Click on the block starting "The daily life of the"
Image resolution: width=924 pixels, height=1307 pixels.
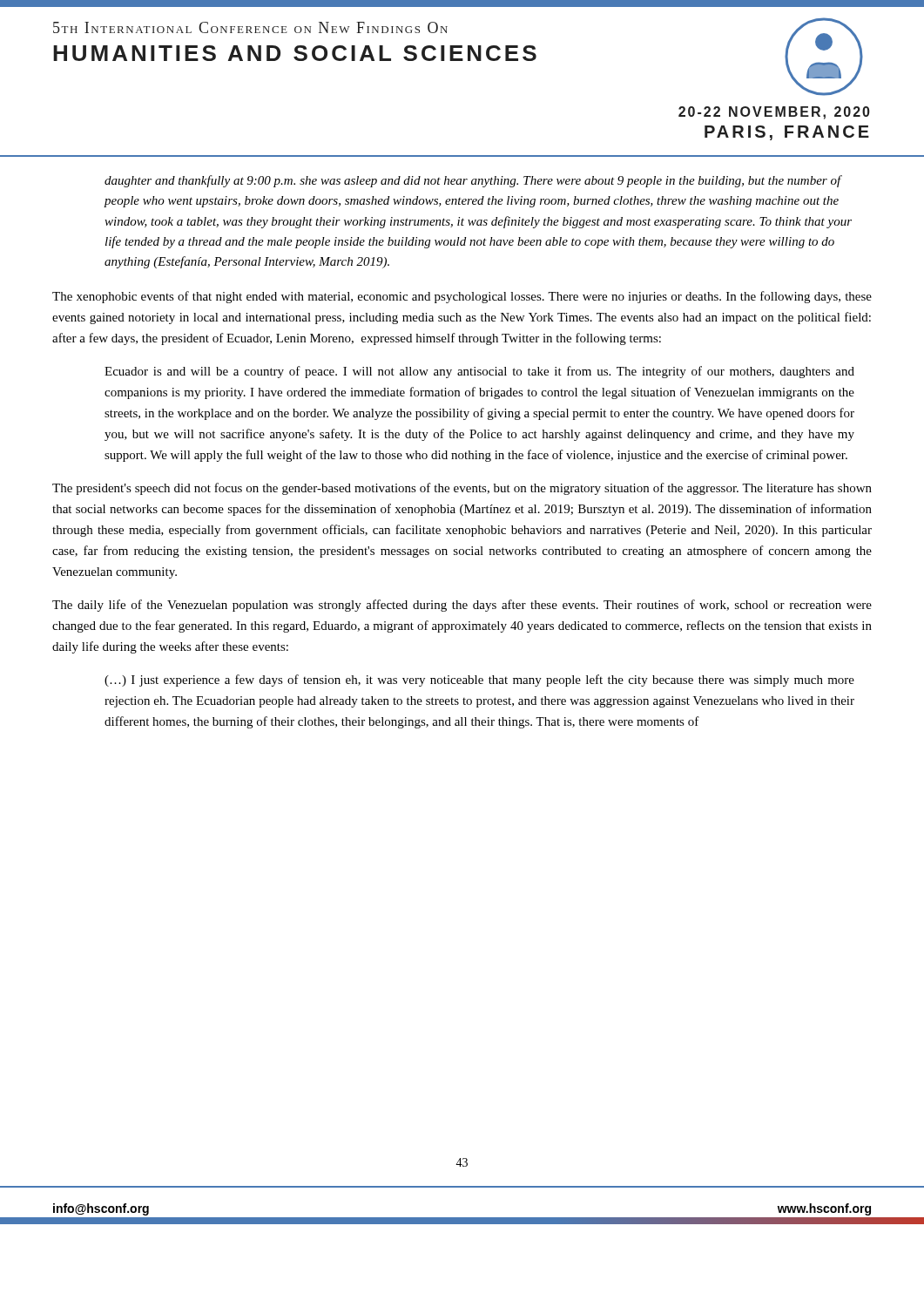(x=462, y=626)
